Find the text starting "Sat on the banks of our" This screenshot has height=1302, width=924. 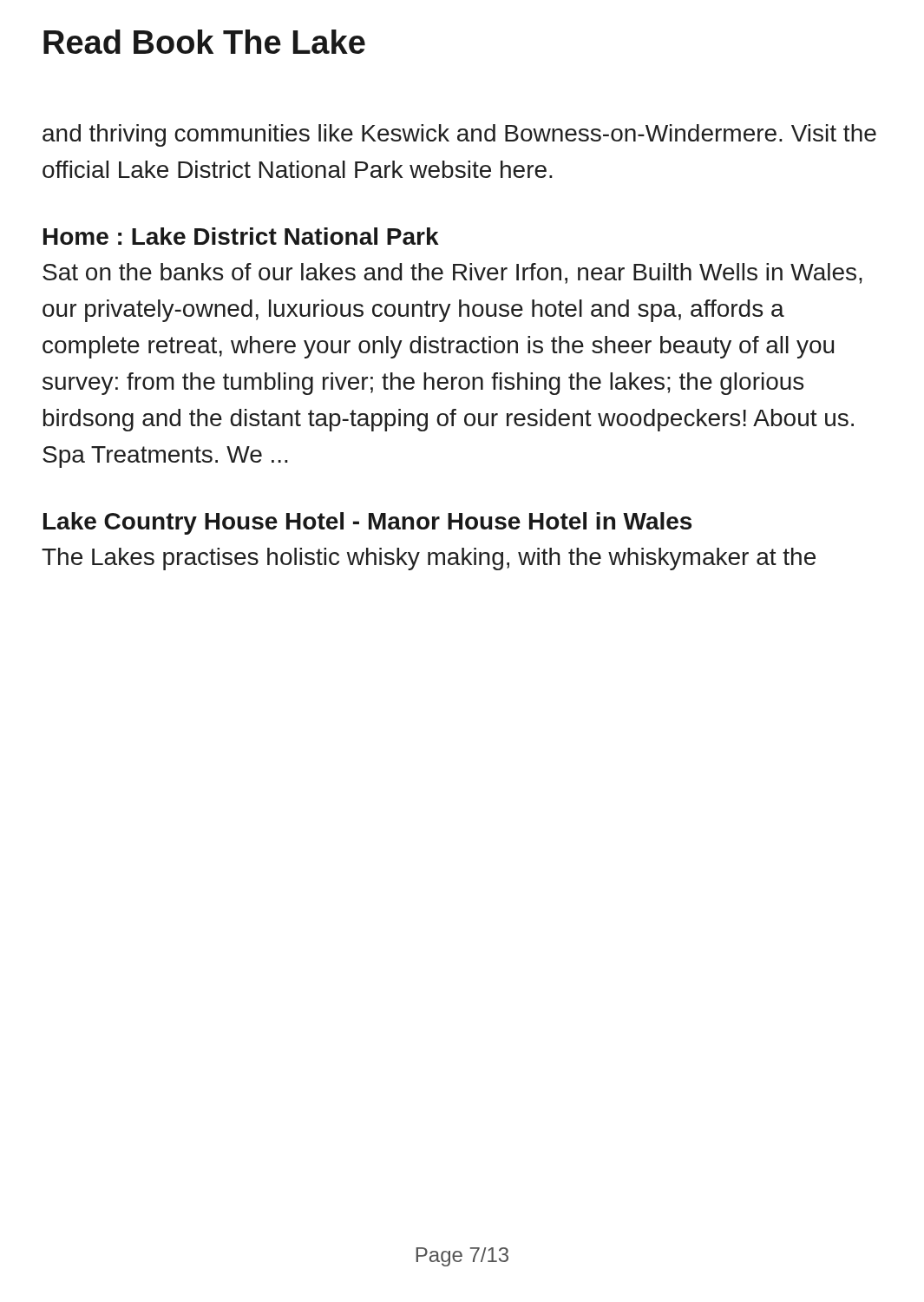[453, 363]
